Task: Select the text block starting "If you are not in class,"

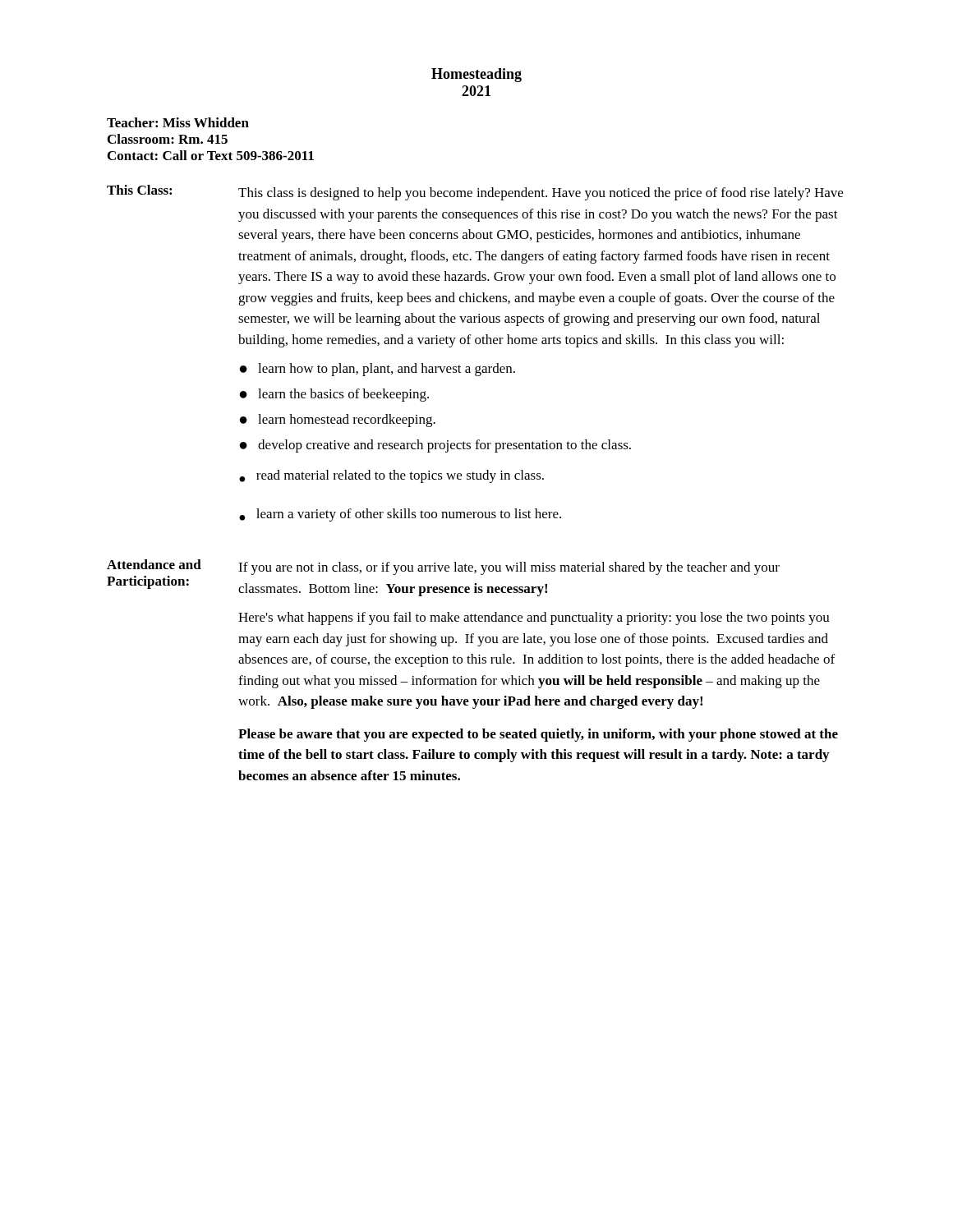Action: point(542,672)
